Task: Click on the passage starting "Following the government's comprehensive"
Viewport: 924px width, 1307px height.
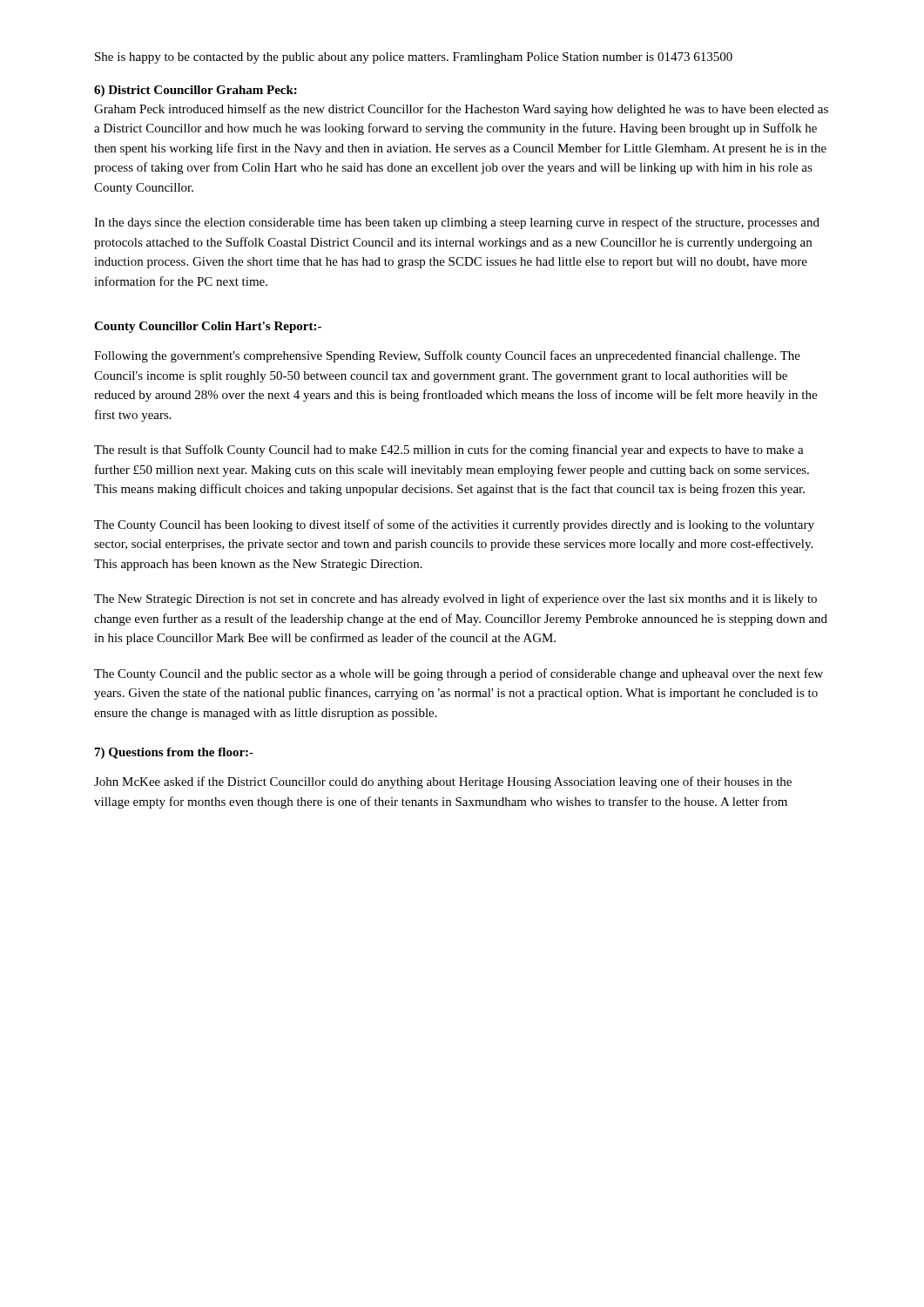Action: pos(462,385)
